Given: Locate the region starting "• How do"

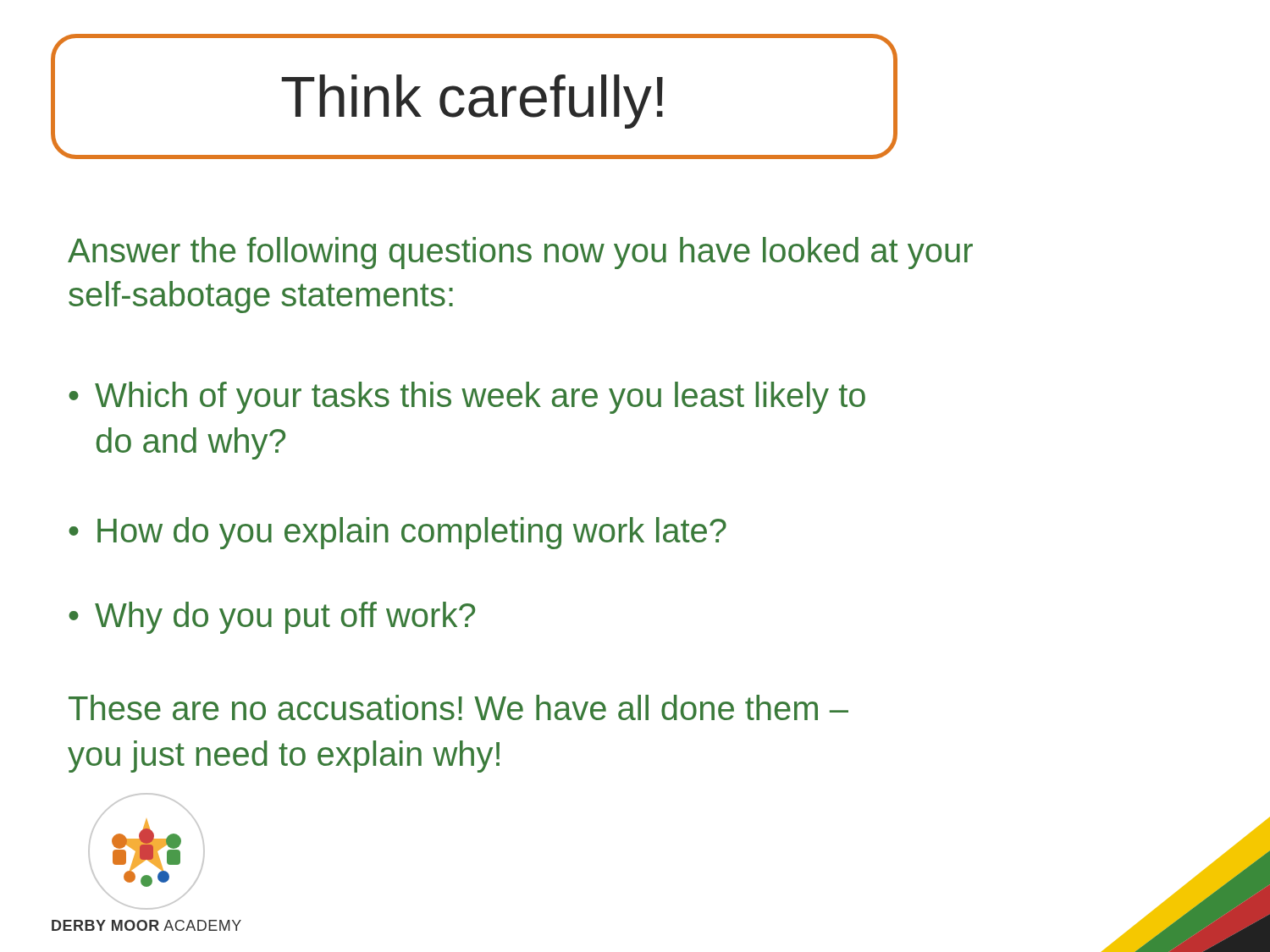Looking at the screenshot, I should [x=398, y=531].
